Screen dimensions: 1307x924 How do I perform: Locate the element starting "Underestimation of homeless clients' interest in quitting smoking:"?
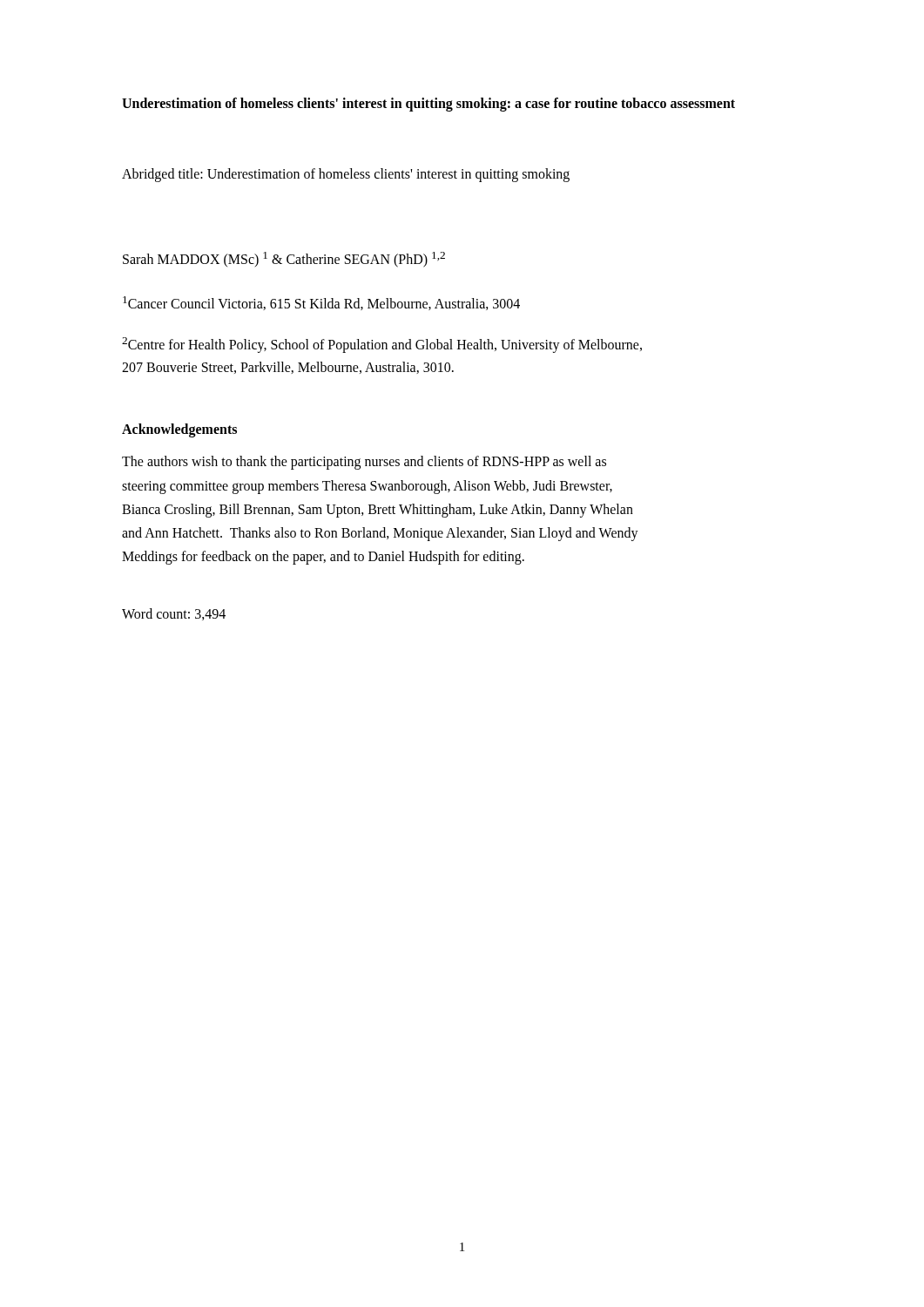429,103
